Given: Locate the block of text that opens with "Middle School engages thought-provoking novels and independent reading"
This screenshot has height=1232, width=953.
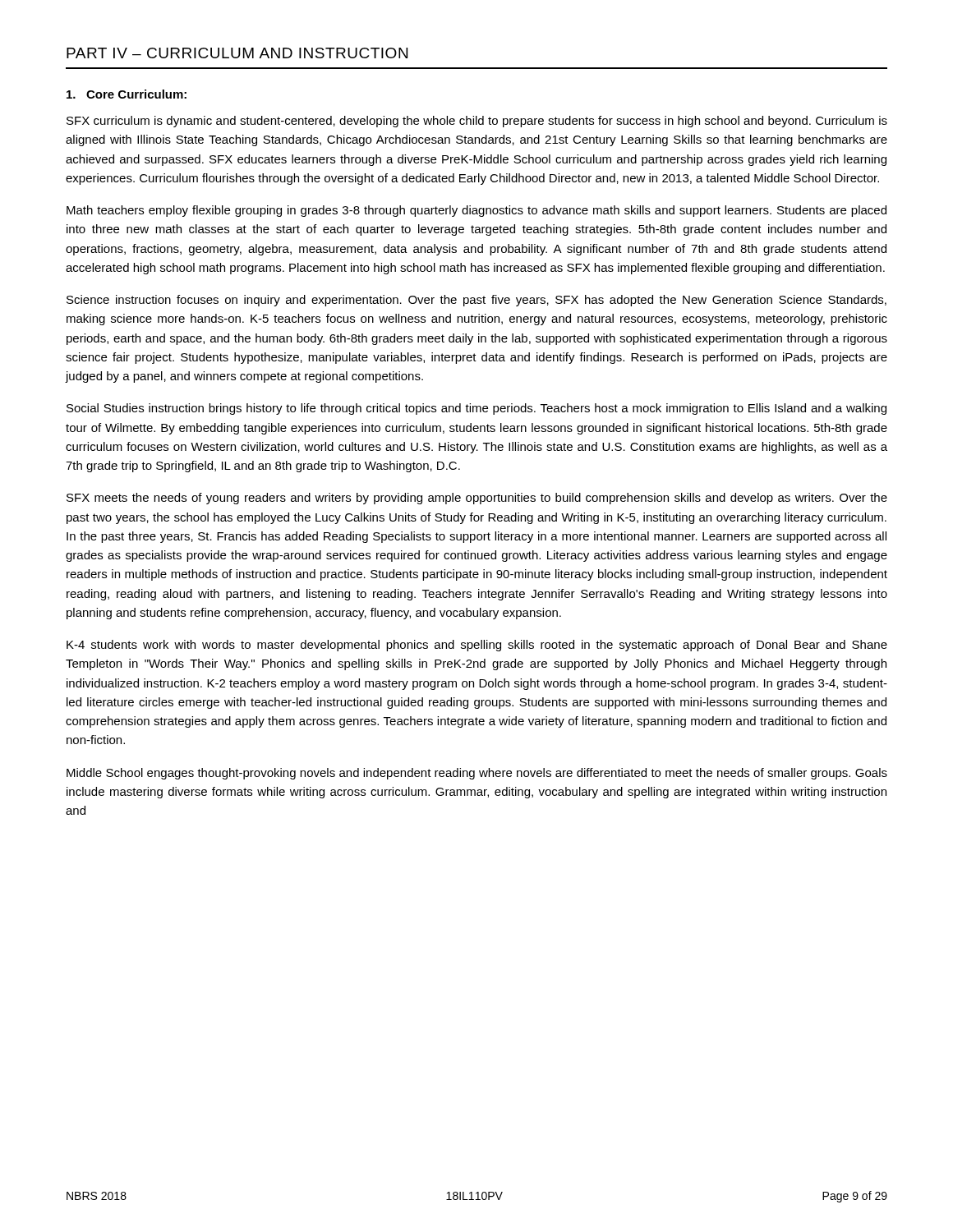Looking at the screenshot, I should click(x=476, y=791).
